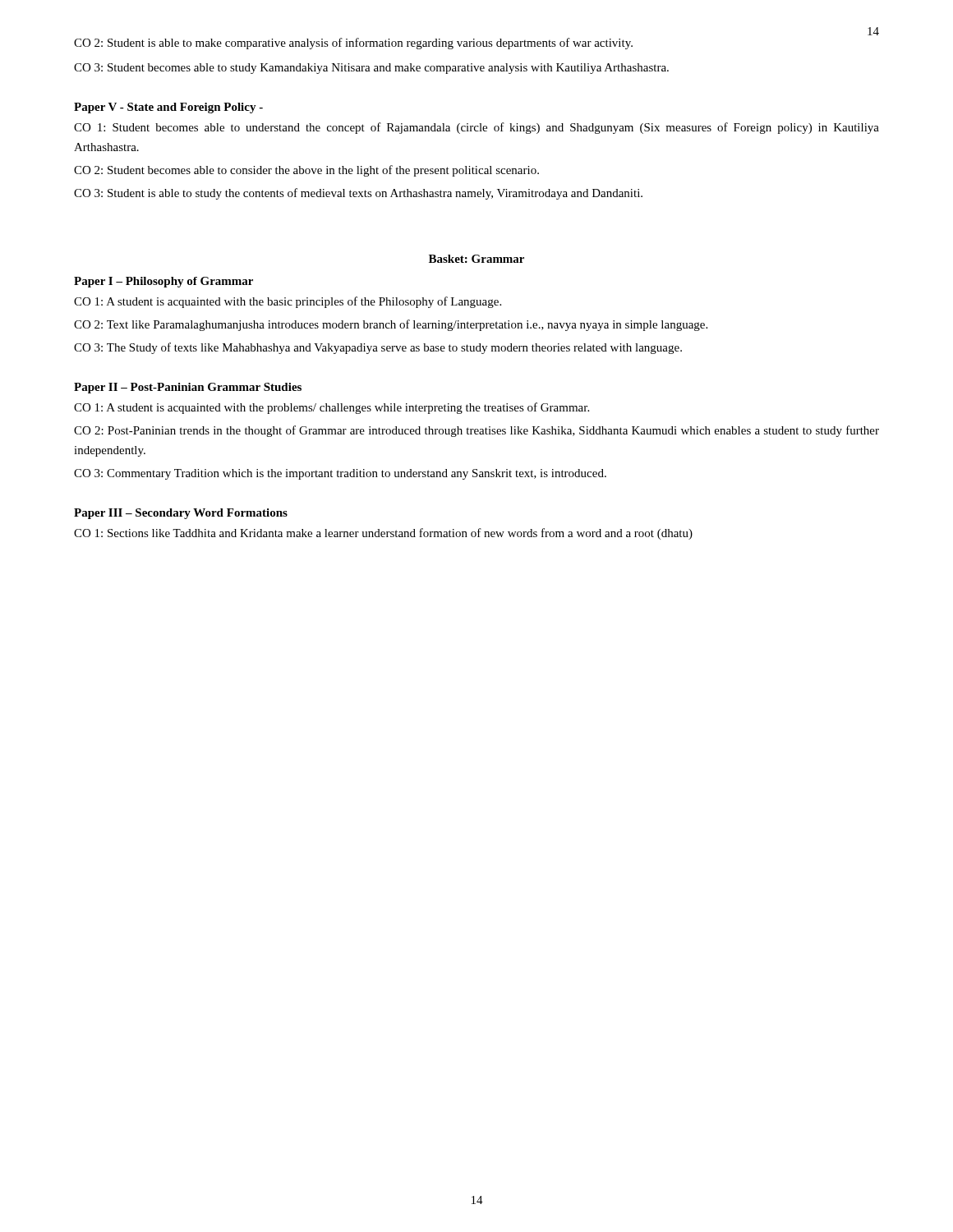The height and width of the screenshot is (1232, 953).
Task: Find the list item with the text "CO 1: Student becomes able"
Action: (x=476, y=137)
